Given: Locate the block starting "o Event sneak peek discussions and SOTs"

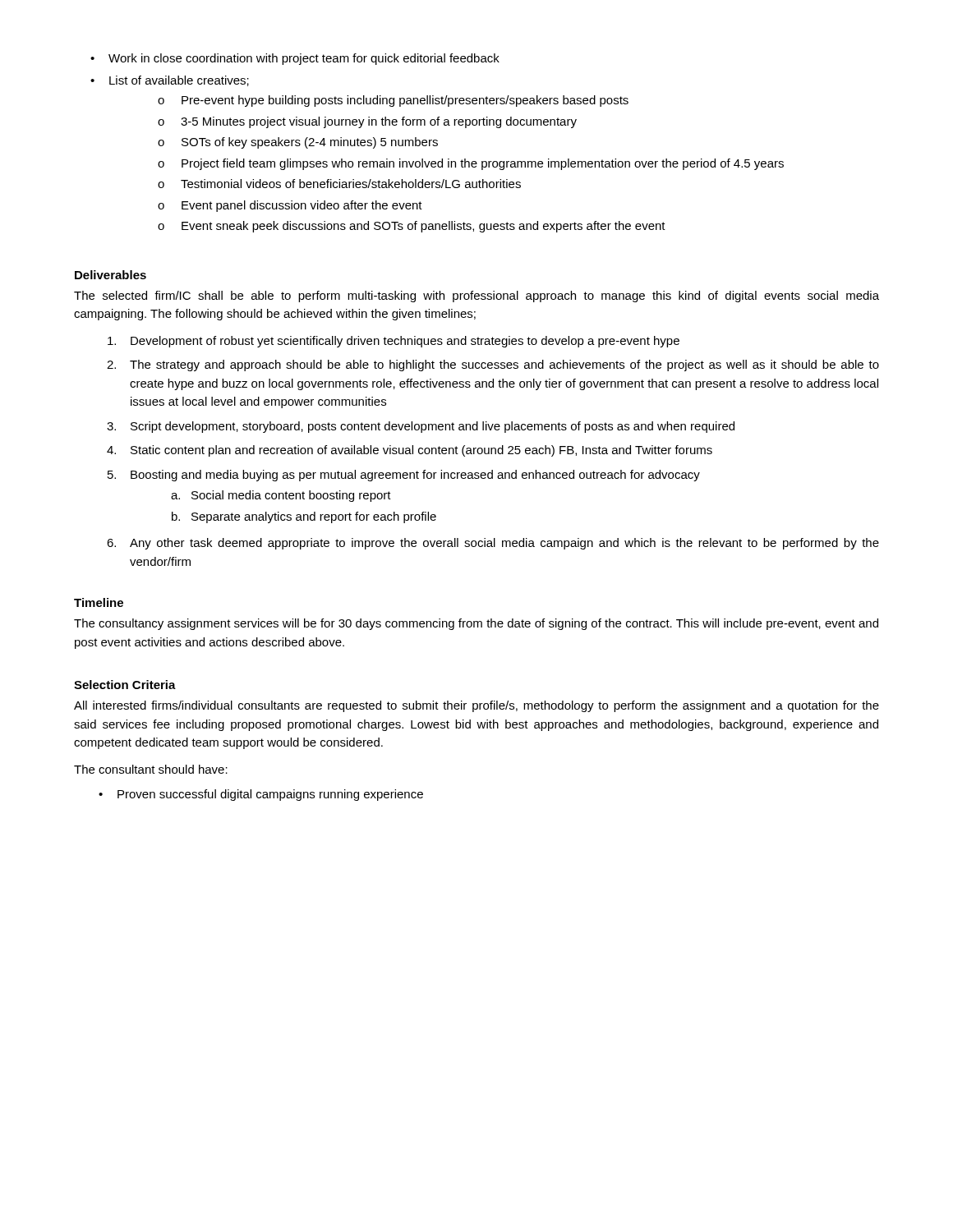Looking at the screenshot, I should tap(518, 226).
